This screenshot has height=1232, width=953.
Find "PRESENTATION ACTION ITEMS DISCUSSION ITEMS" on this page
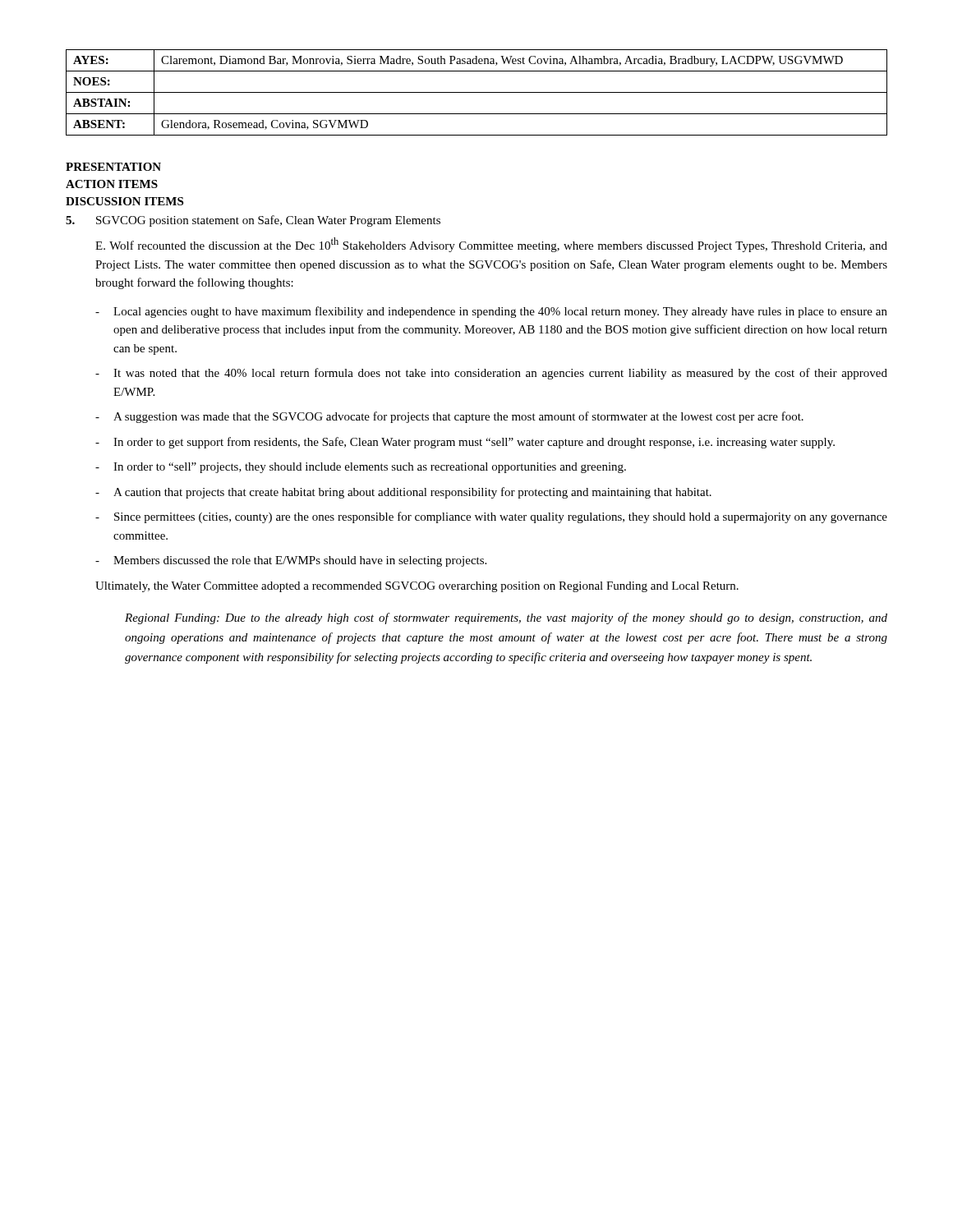(125, 184)
